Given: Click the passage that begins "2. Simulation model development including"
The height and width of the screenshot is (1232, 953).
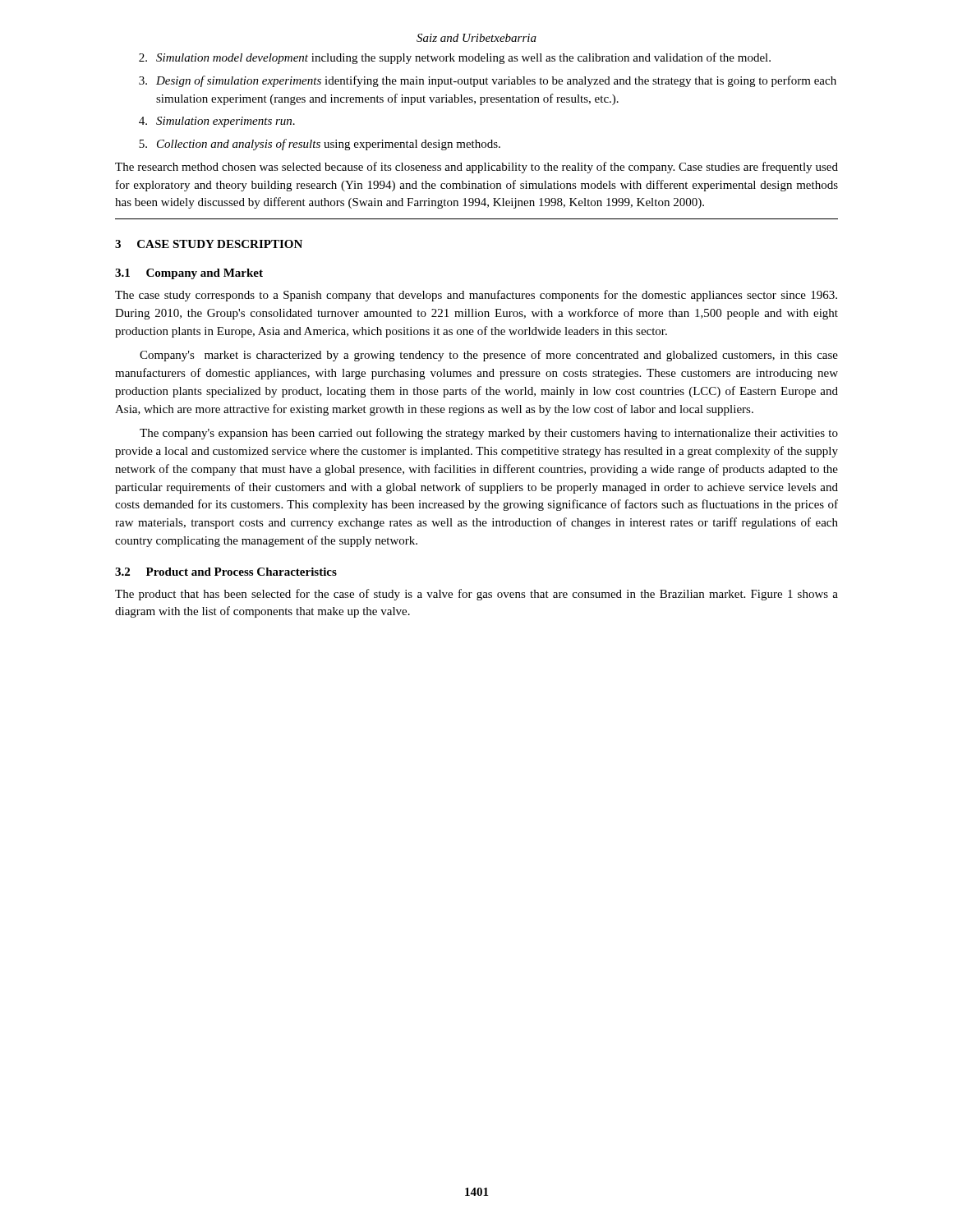Looking at the screenshot, I should click(x=476, y=58).
